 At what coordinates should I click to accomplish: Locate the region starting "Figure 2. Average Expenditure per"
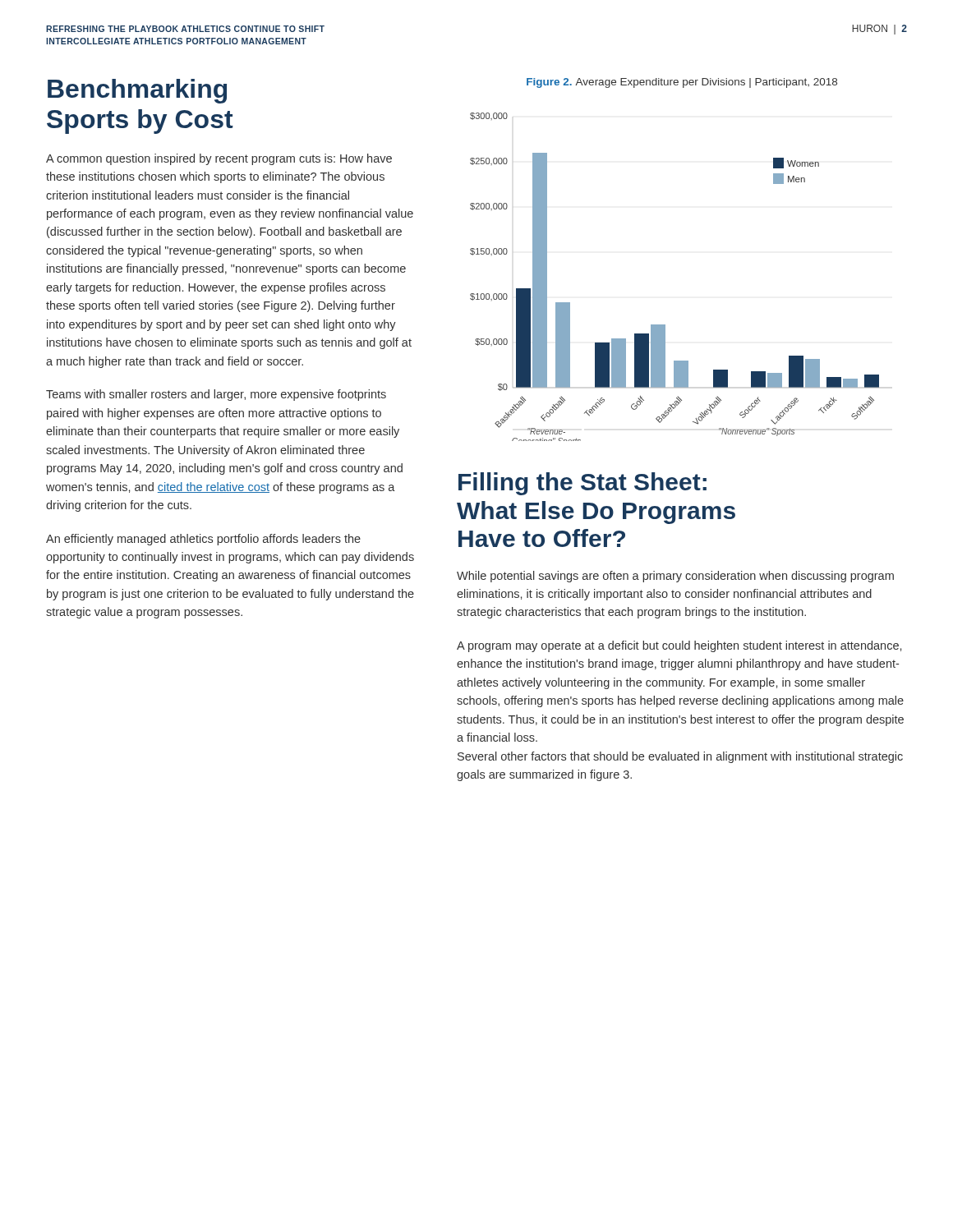click(682, 81)
